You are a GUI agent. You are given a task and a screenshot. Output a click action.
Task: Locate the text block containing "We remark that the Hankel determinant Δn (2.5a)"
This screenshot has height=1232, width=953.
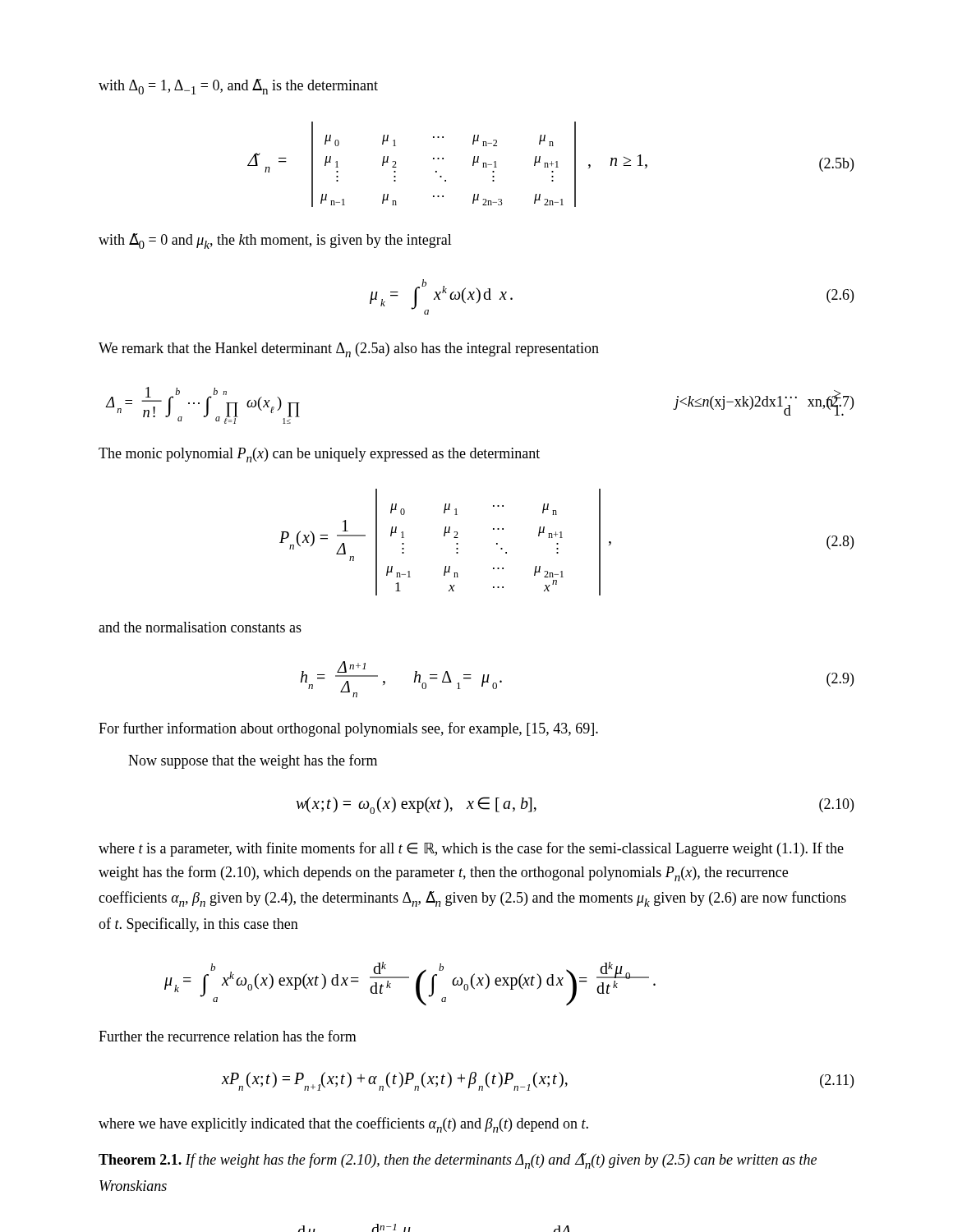pos(349,350)
